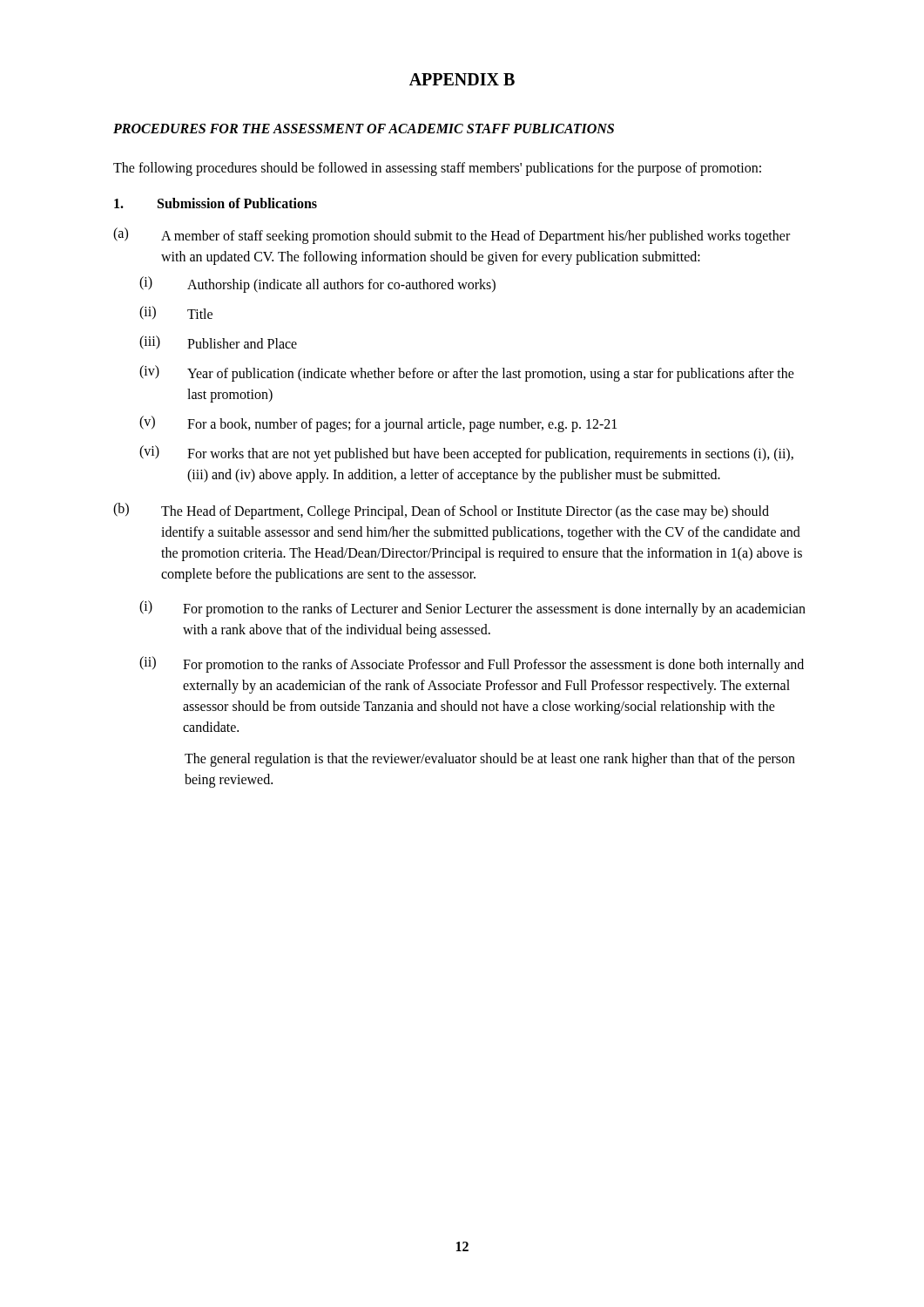Image resolution: width=924 pixels, height=1307 pixels.
Task: Point to the region starting "Year of publication (indicate whether before or"
Action: (x=491, y=384)
